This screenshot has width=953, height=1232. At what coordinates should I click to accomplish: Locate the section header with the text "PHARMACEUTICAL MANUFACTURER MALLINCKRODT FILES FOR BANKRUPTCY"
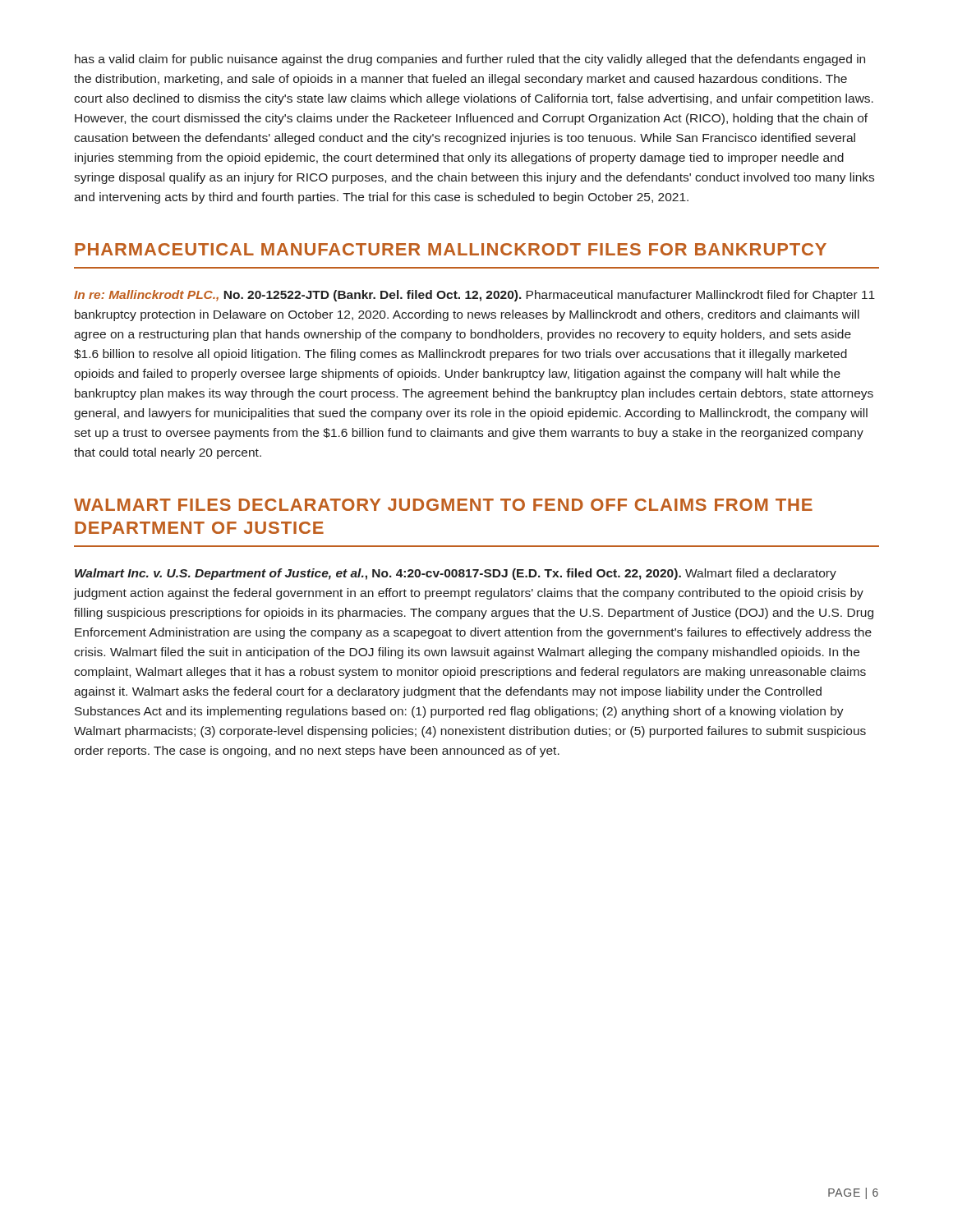(x=451, y=249)
